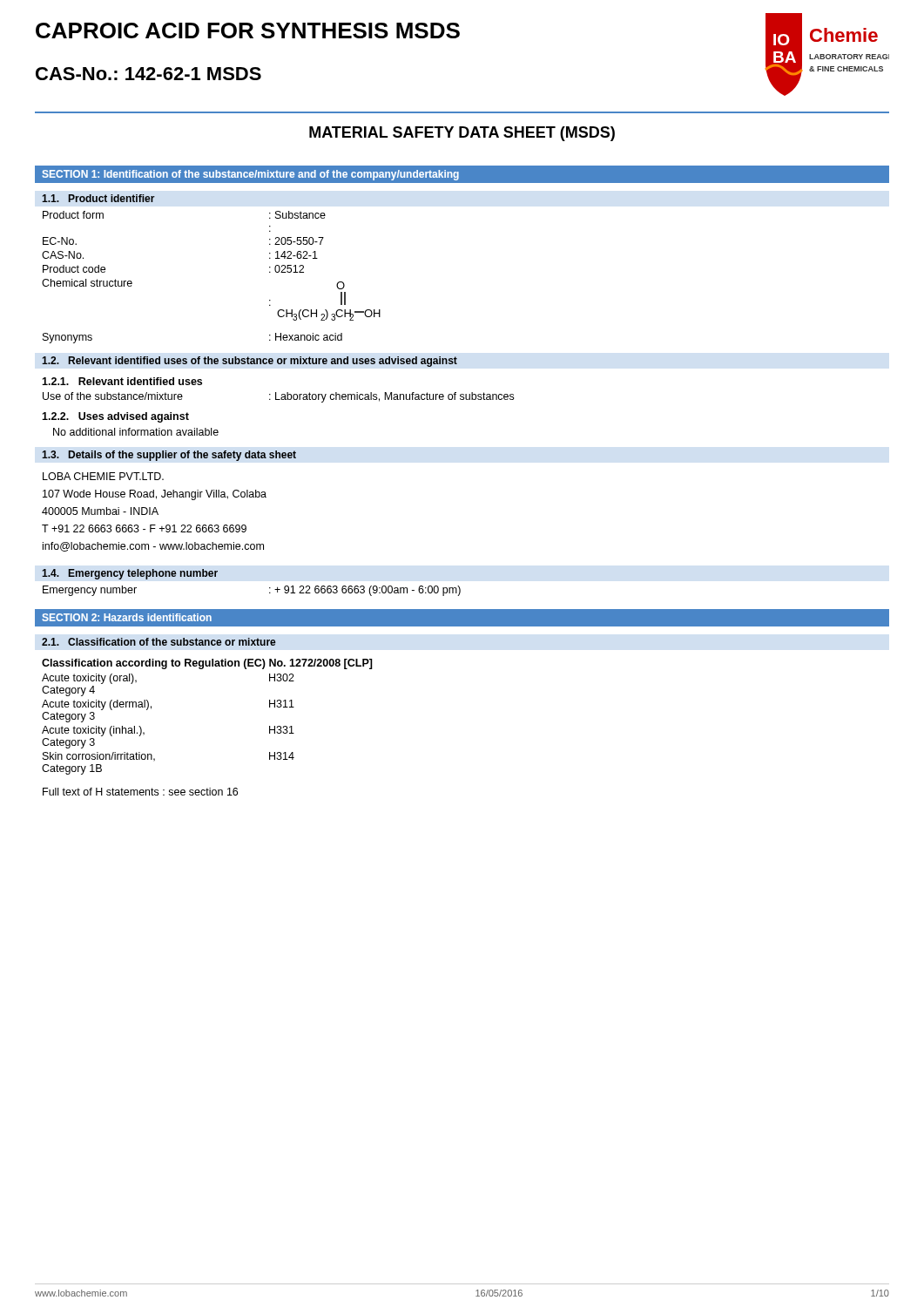Locate the text "Skin corrosion/irritation,Category 1B H314"
Image resolution: width=924 pixels, height=1307 pixels.
pyautogui.click(x=100, y=757)
